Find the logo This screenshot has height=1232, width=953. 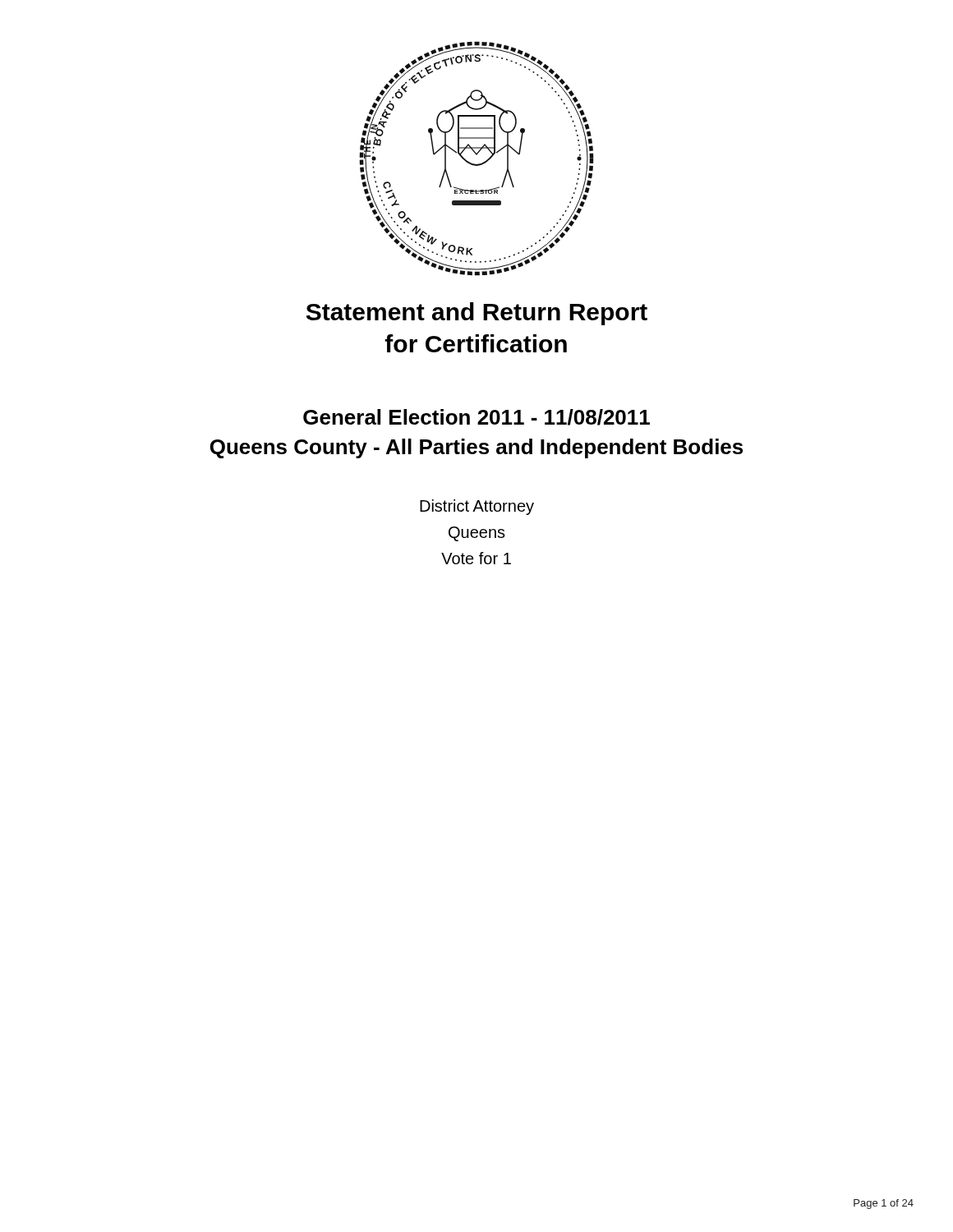pos(476,158)
